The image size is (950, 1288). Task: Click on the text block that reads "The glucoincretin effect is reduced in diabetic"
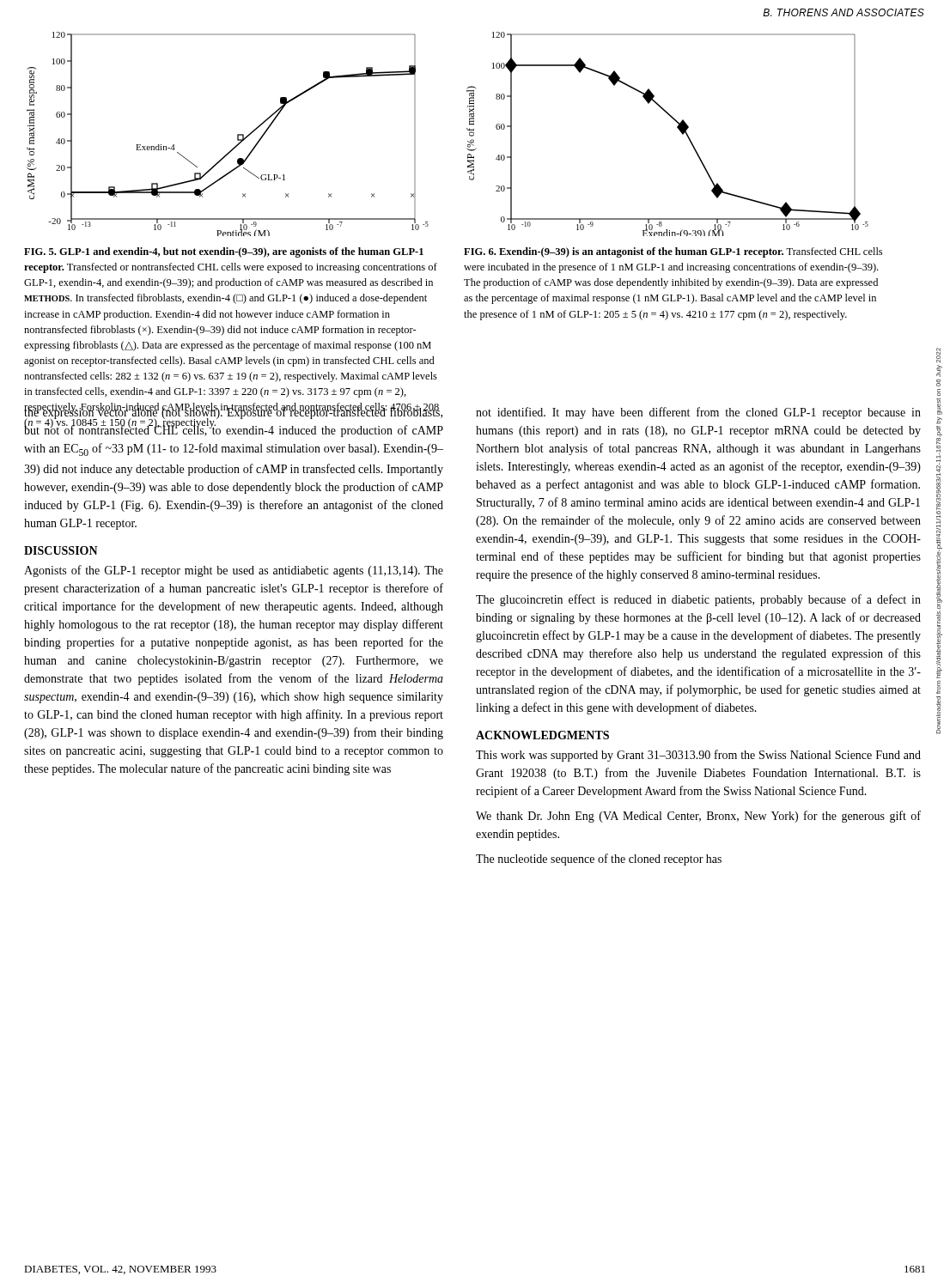coord(698,654)
